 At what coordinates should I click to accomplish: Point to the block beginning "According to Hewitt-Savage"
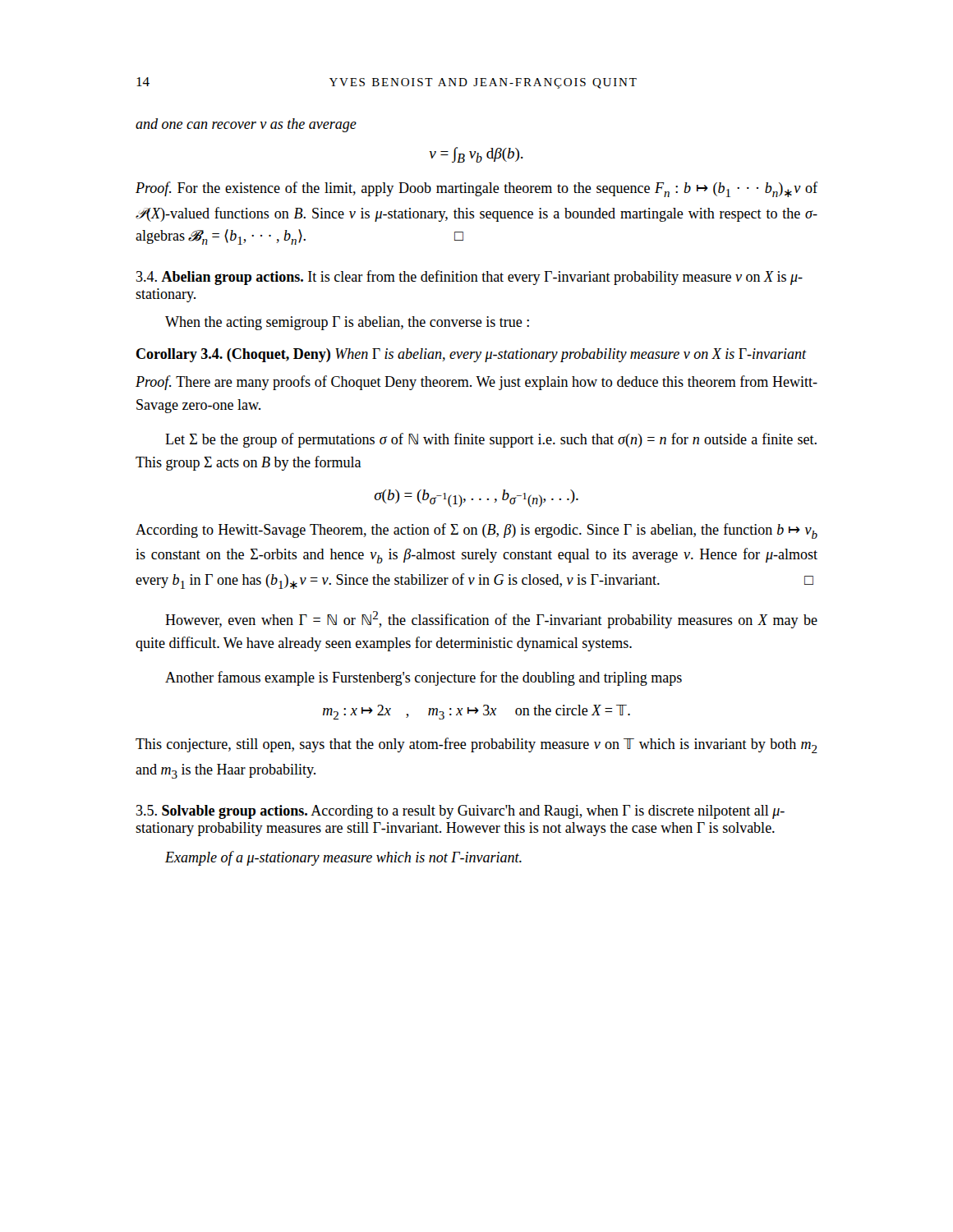[476, 557]
